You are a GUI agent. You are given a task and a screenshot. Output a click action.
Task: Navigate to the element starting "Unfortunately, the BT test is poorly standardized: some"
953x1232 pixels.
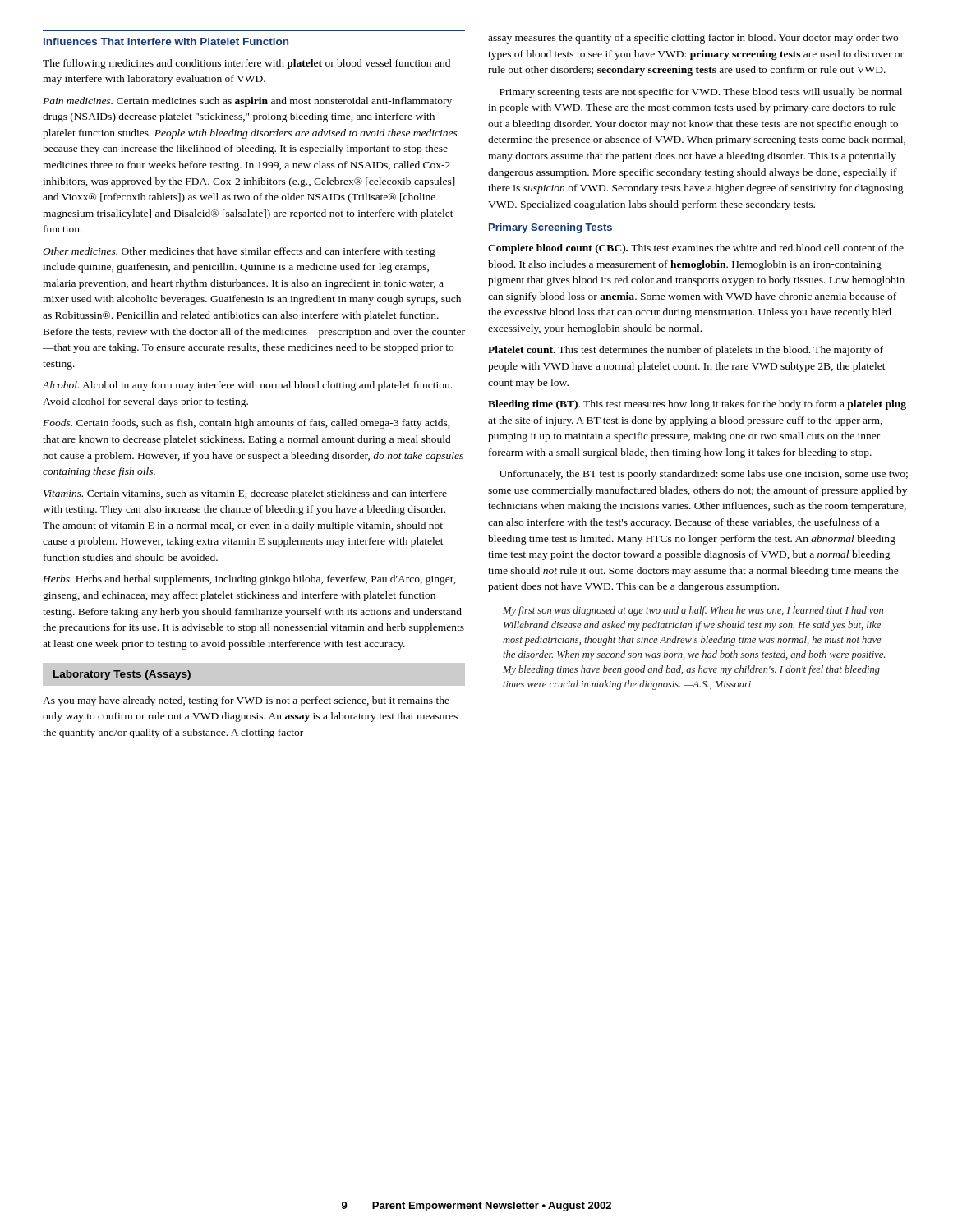(698, 530)
